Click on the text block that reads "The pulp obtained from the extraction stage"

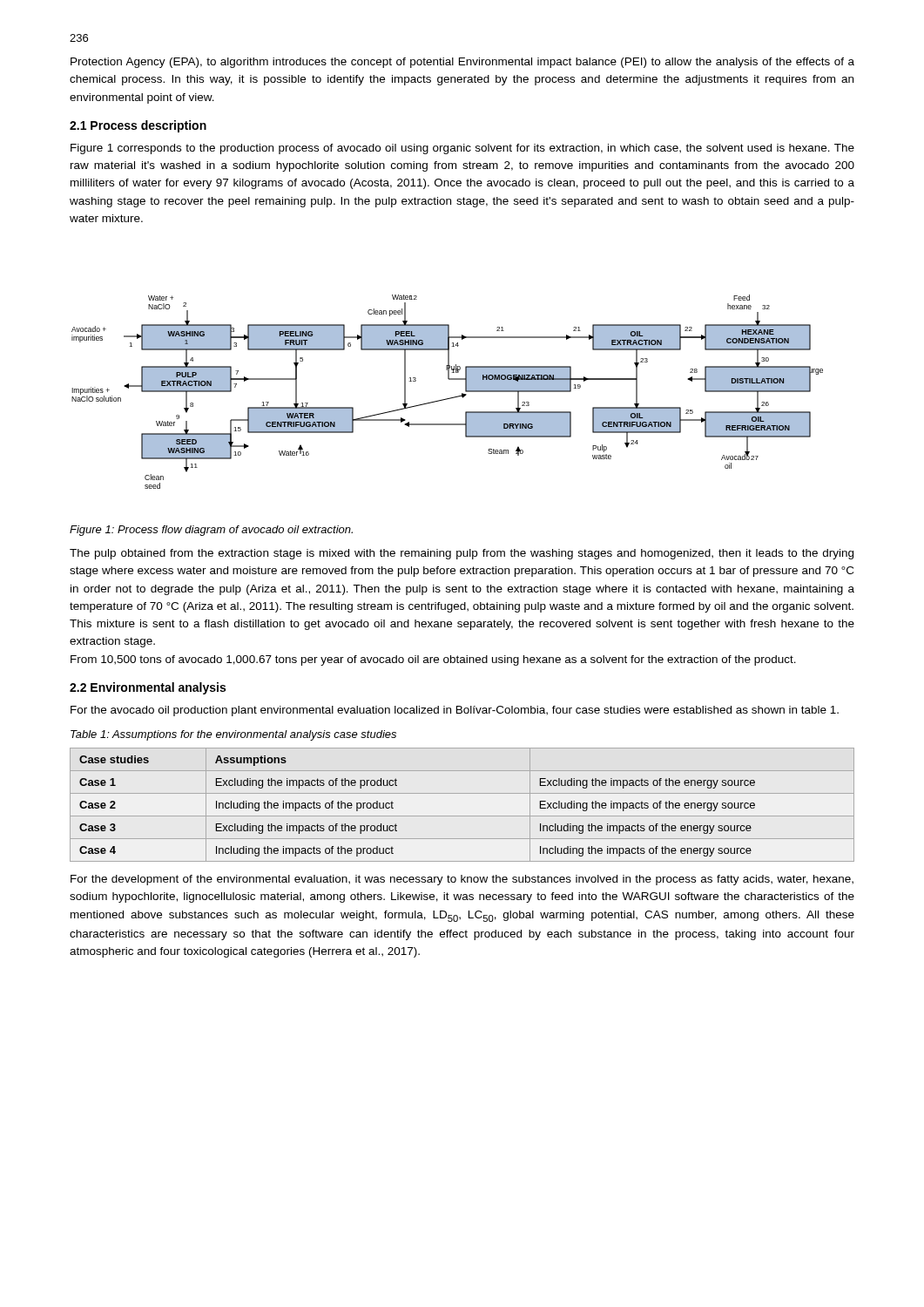click(x=462, y=606)
